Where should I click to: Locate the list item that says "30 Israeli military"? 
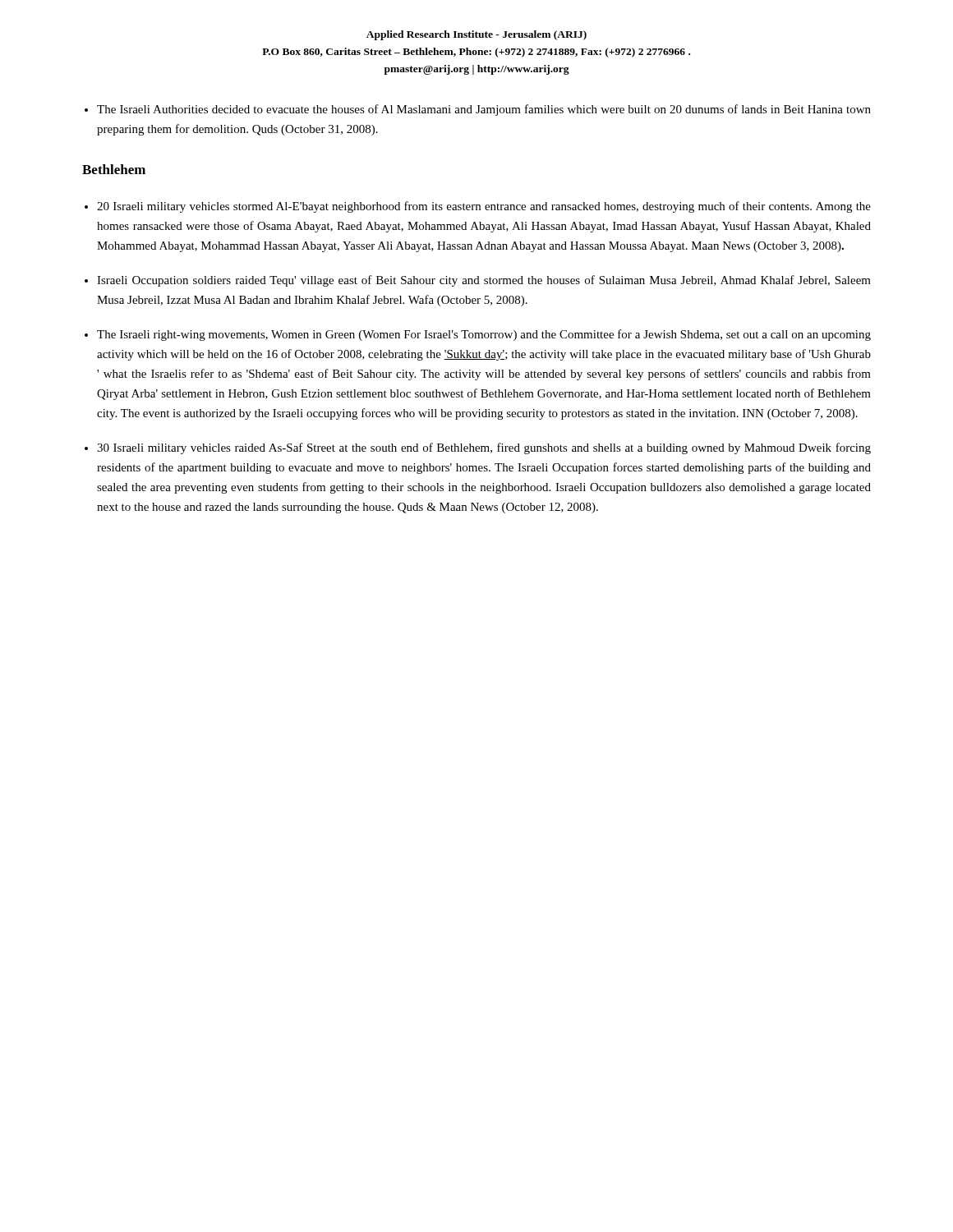[x=484, y=477]
